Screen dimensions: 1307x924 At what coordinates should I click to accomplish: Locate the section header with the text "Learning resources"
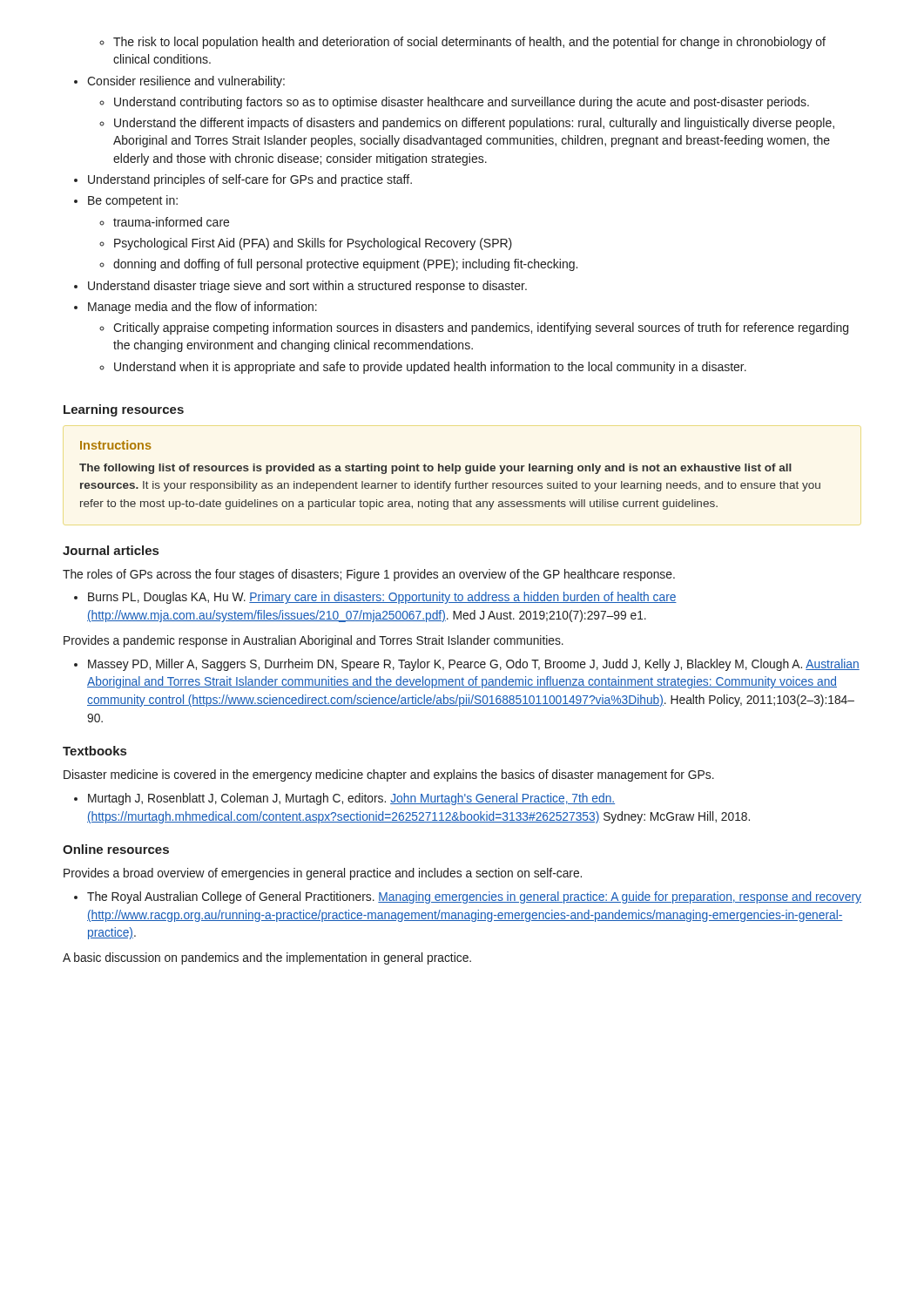123,409
